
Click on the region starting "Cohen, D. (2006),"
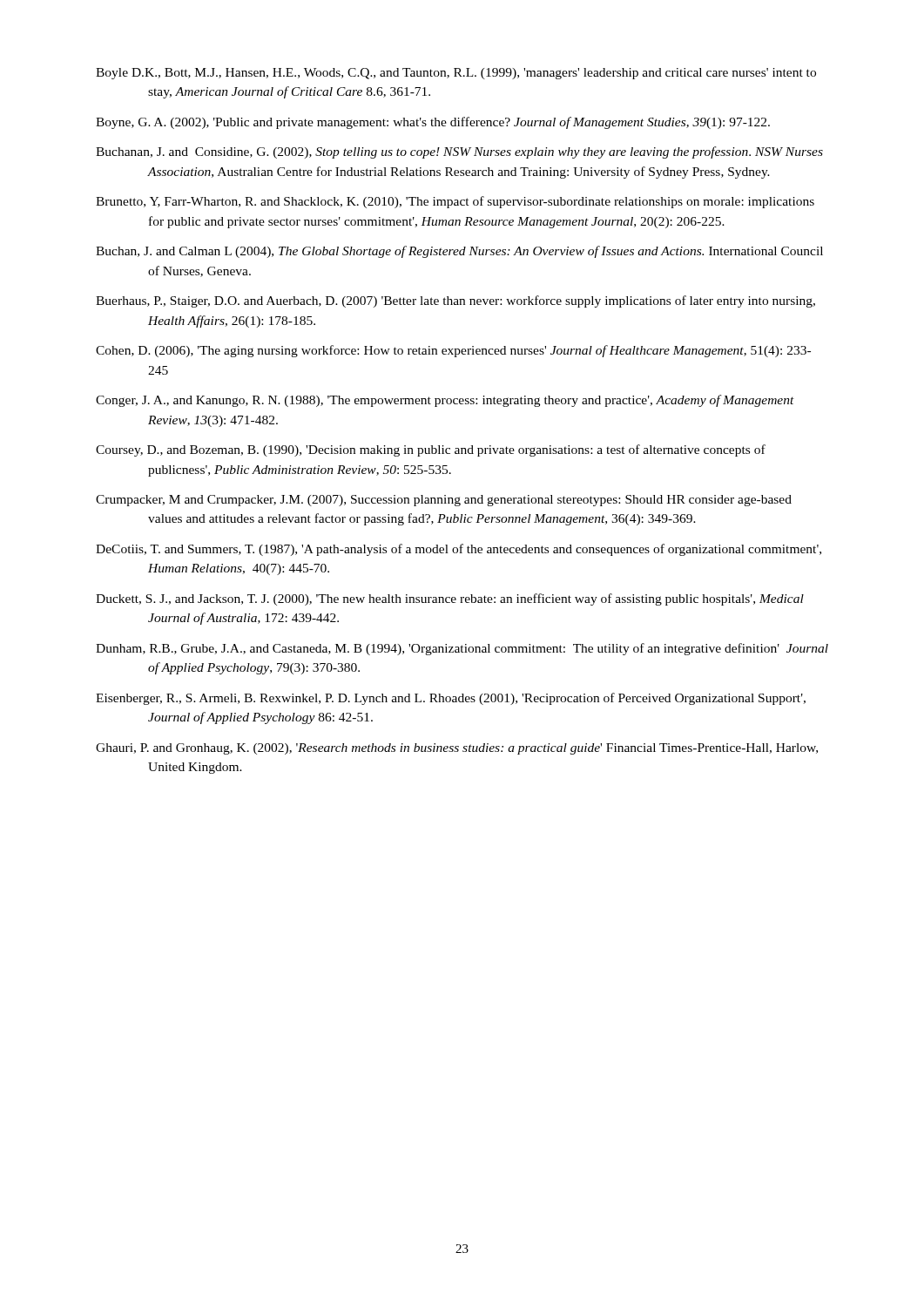[x=454, y=360]
